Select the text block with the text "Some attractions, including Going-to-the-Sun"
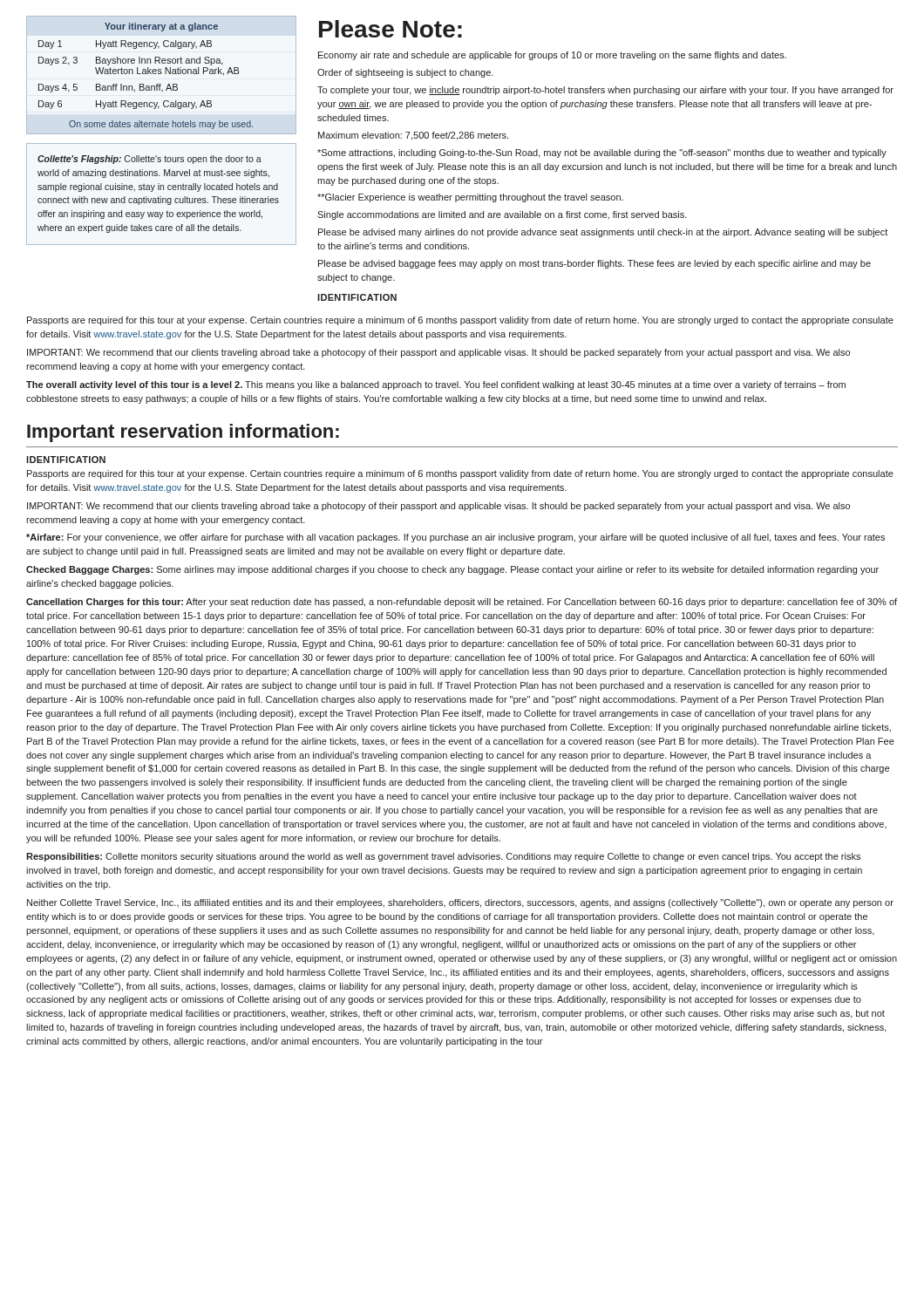 (607, 166)
